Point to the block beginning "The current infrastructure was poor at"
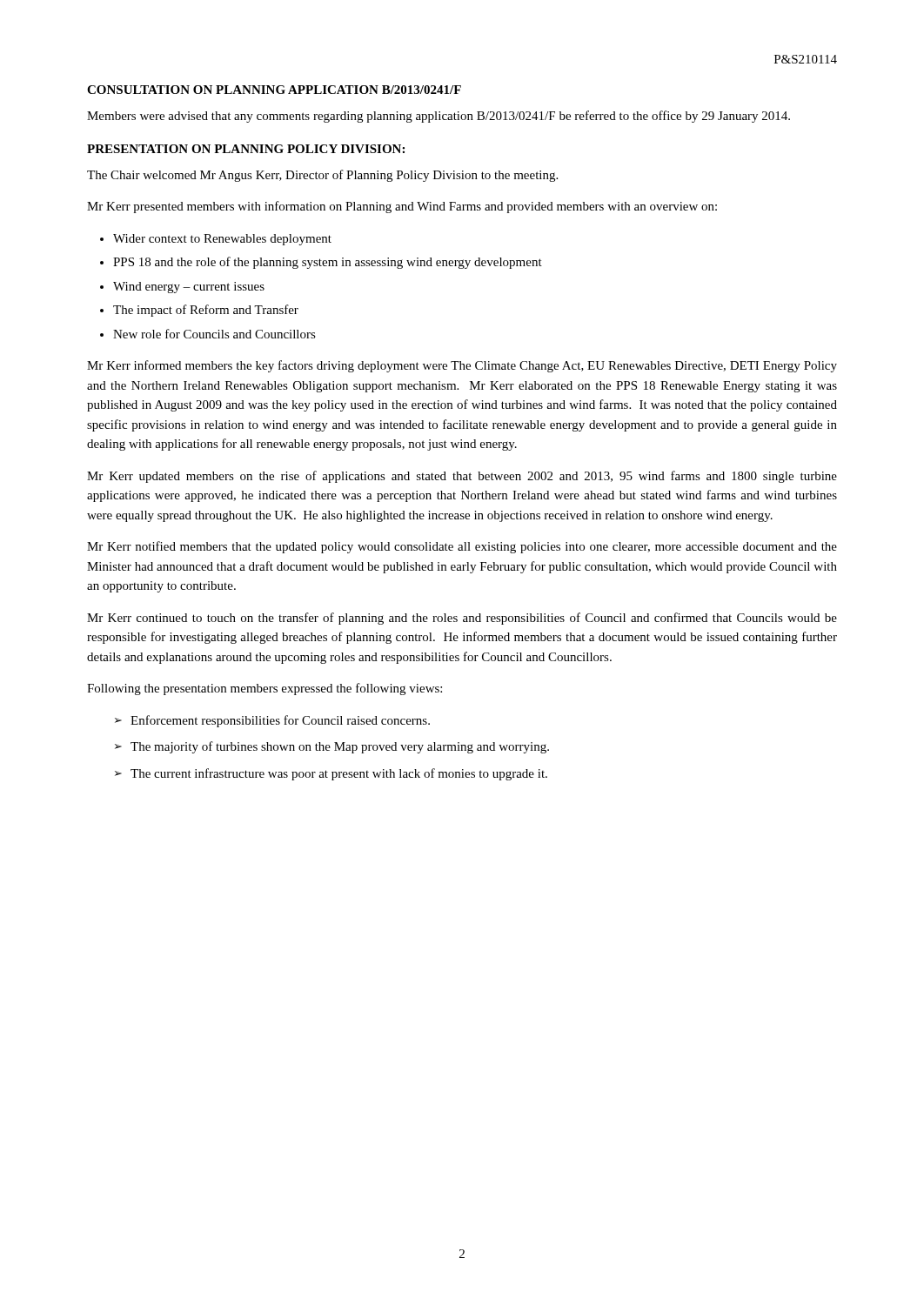This screenshot has height=1305, width=924. coord(339,773)
